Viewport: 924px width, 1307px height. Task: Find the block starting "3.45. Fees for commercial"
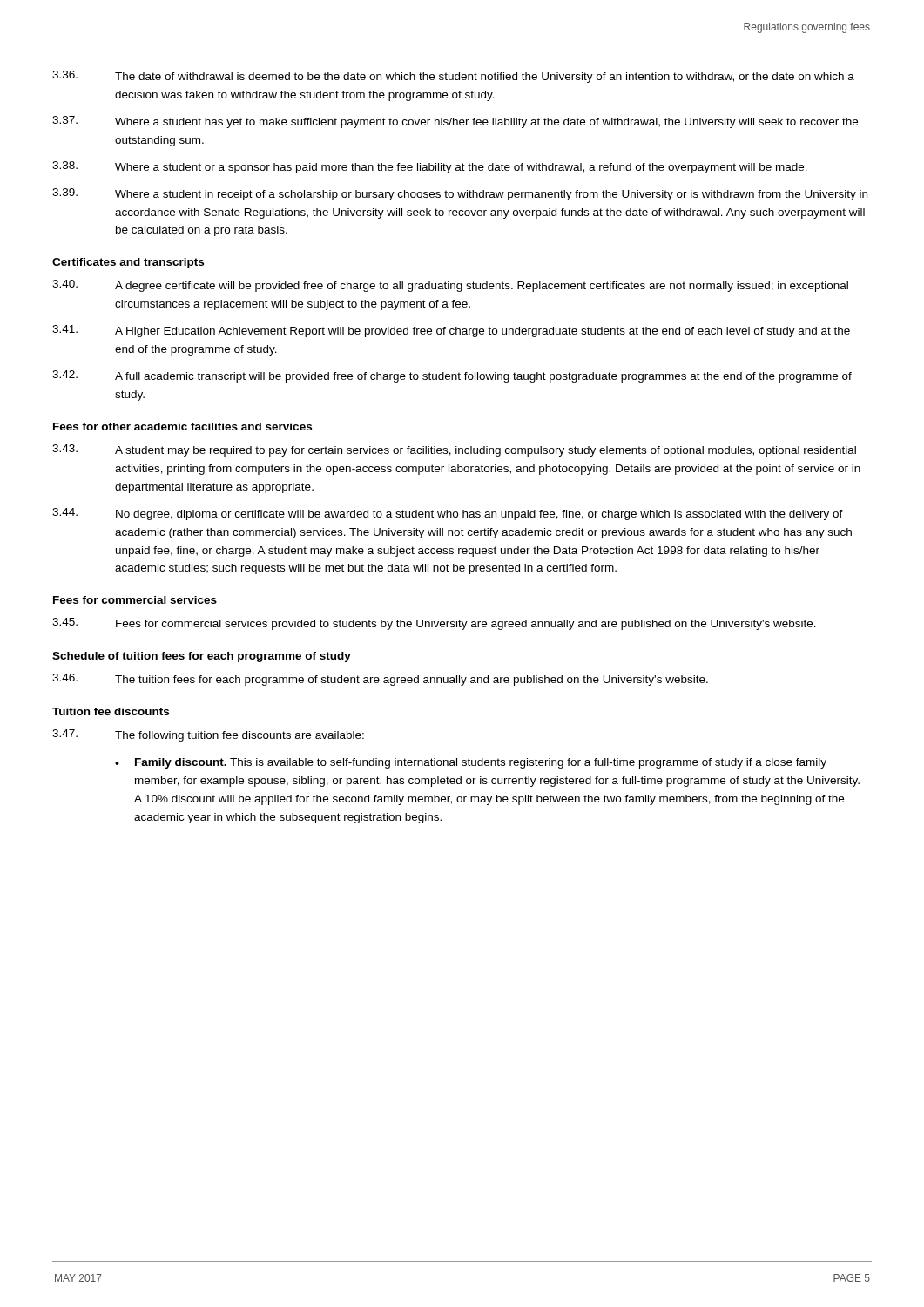coord(461,625)
